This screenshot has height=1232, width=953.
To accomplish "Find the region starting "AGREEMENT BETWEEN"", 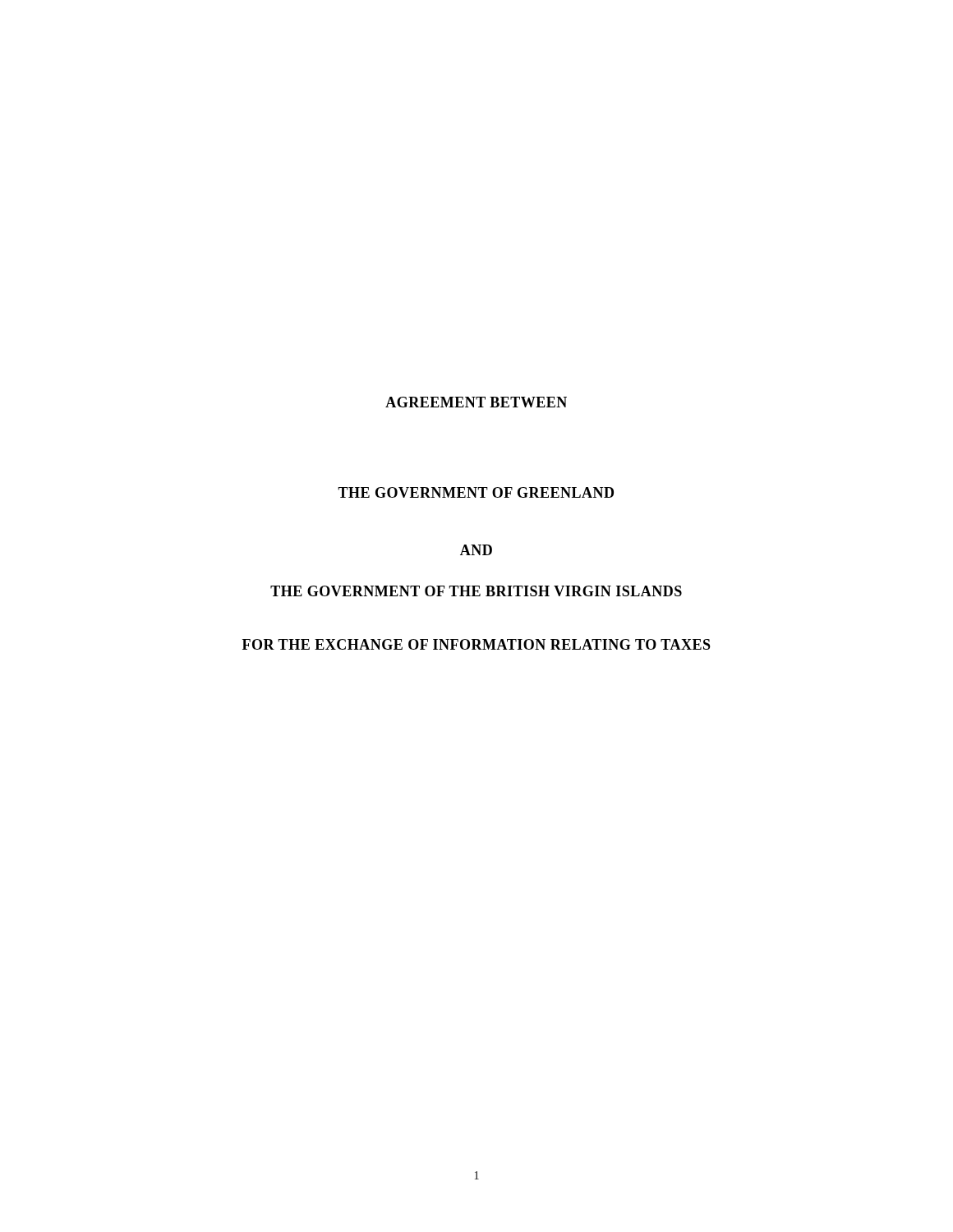I will (x=476, y=402).
